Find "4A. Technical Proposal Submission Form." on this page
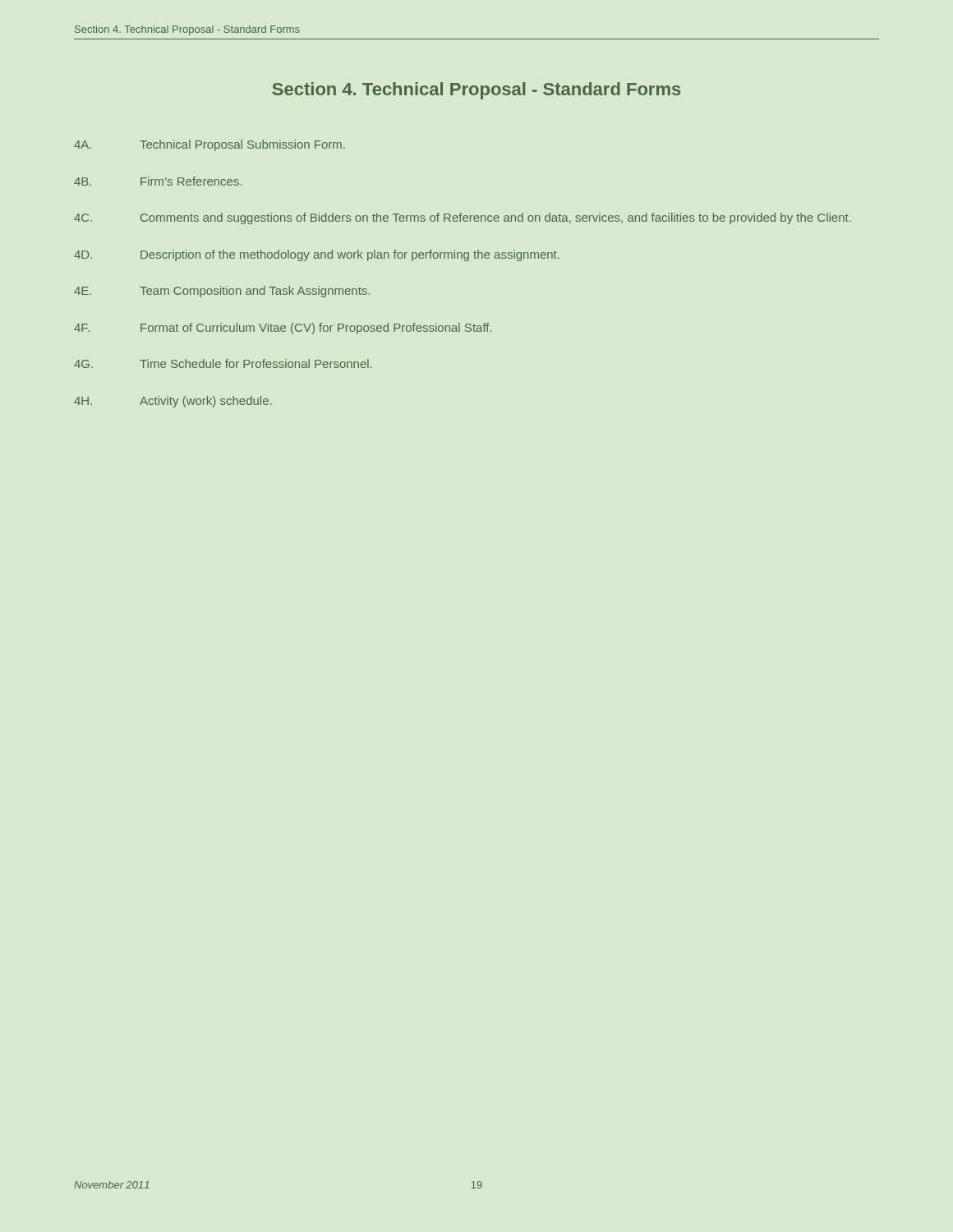 209,145
